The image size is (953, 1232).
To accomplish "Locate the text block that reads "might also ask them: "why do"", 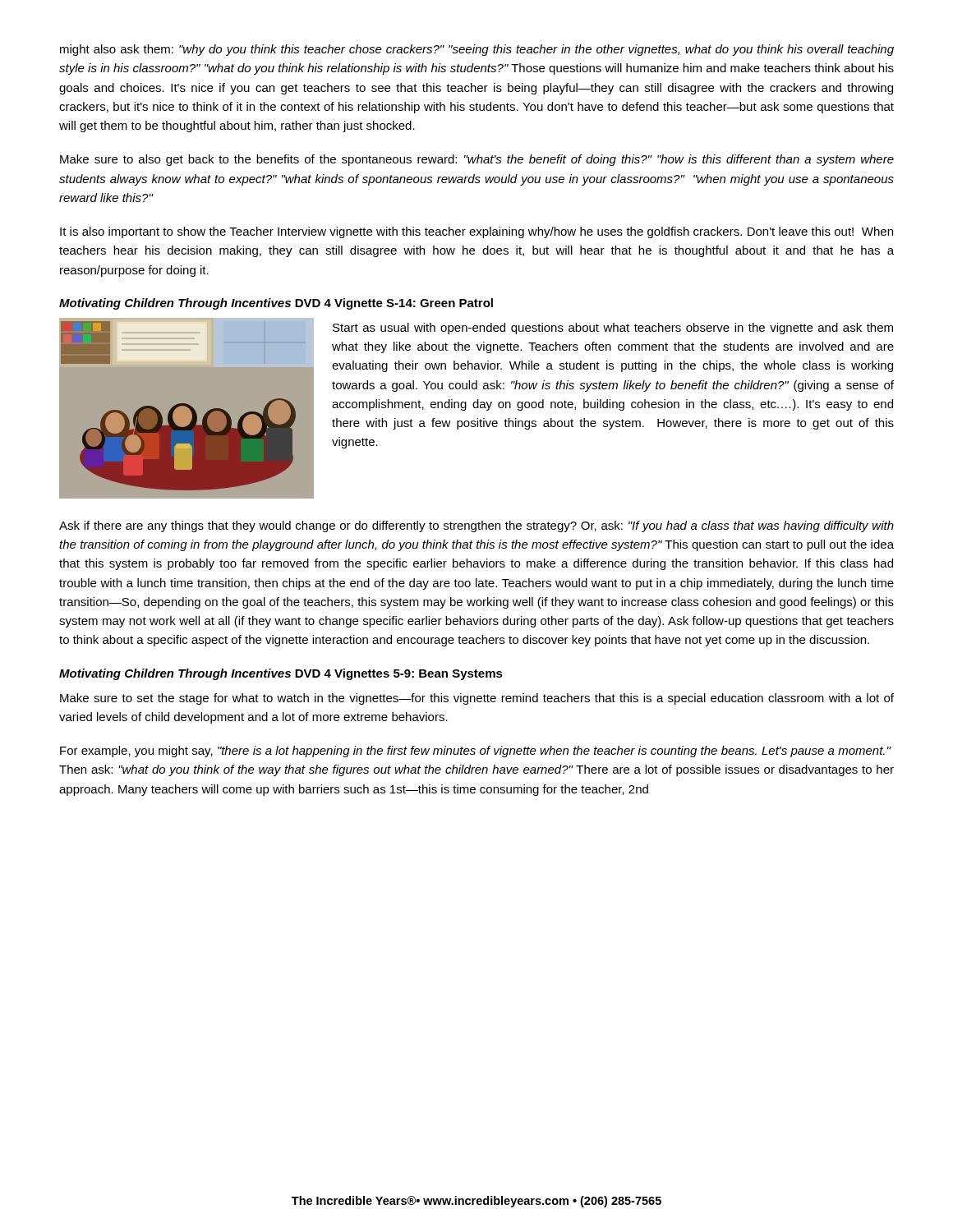I will click(x=476, y=87).
